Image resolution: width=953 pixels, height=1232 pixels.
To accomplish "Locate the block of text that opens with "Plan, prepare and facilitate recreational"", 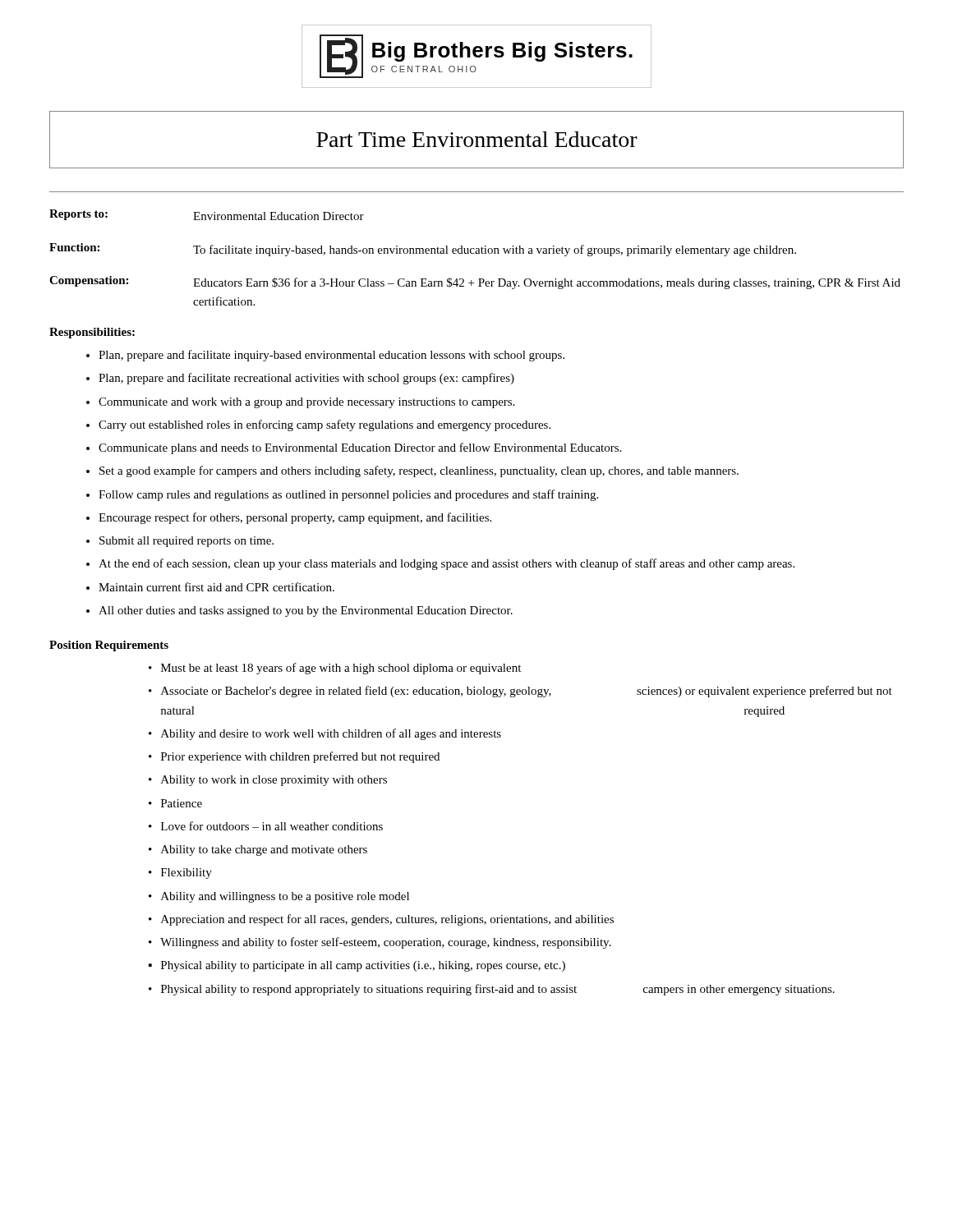I will tap(306, 378).
